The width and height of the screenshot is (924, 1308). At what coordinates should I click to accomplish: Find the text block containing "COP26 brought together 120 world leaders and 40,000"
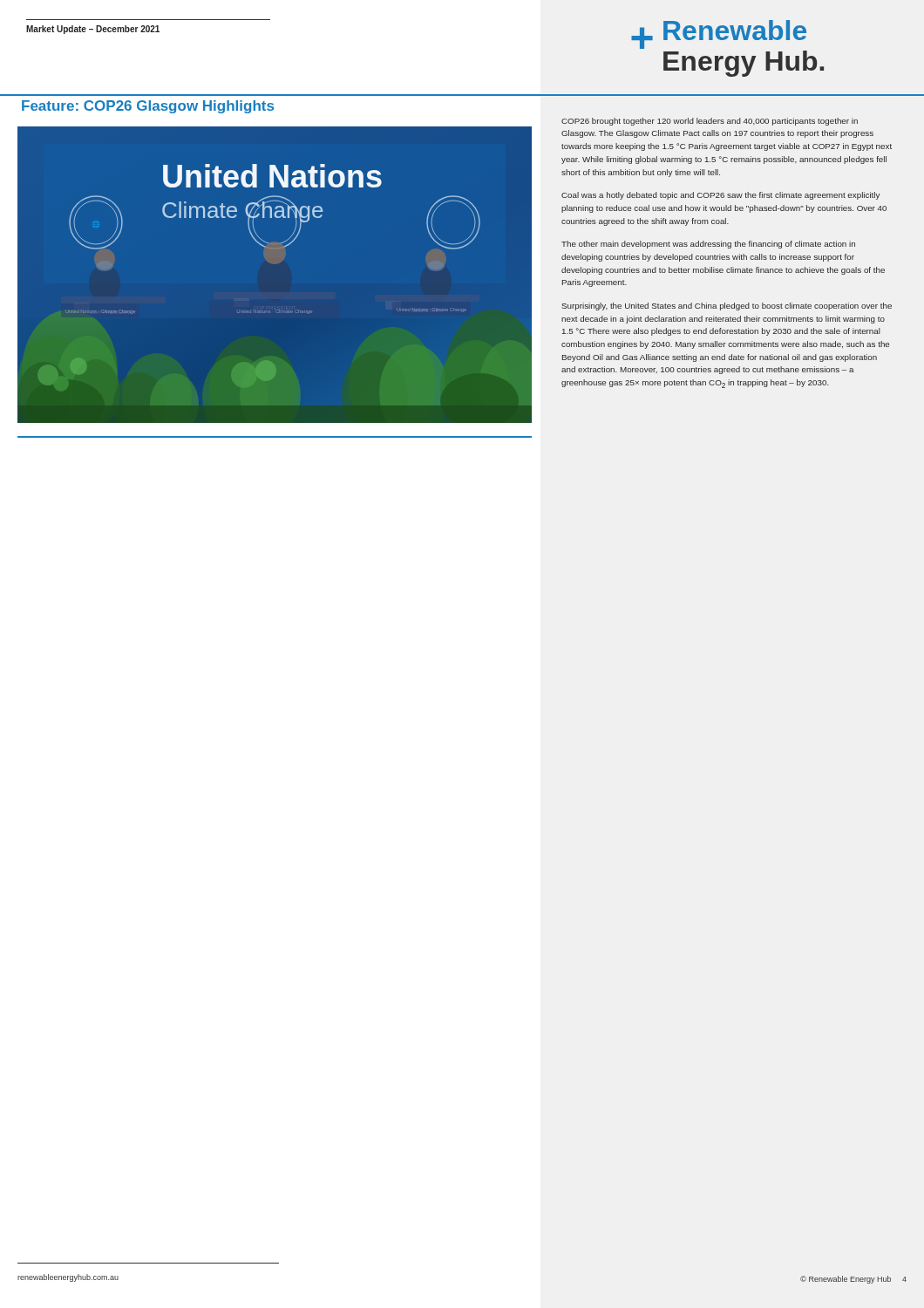[727, 146]
